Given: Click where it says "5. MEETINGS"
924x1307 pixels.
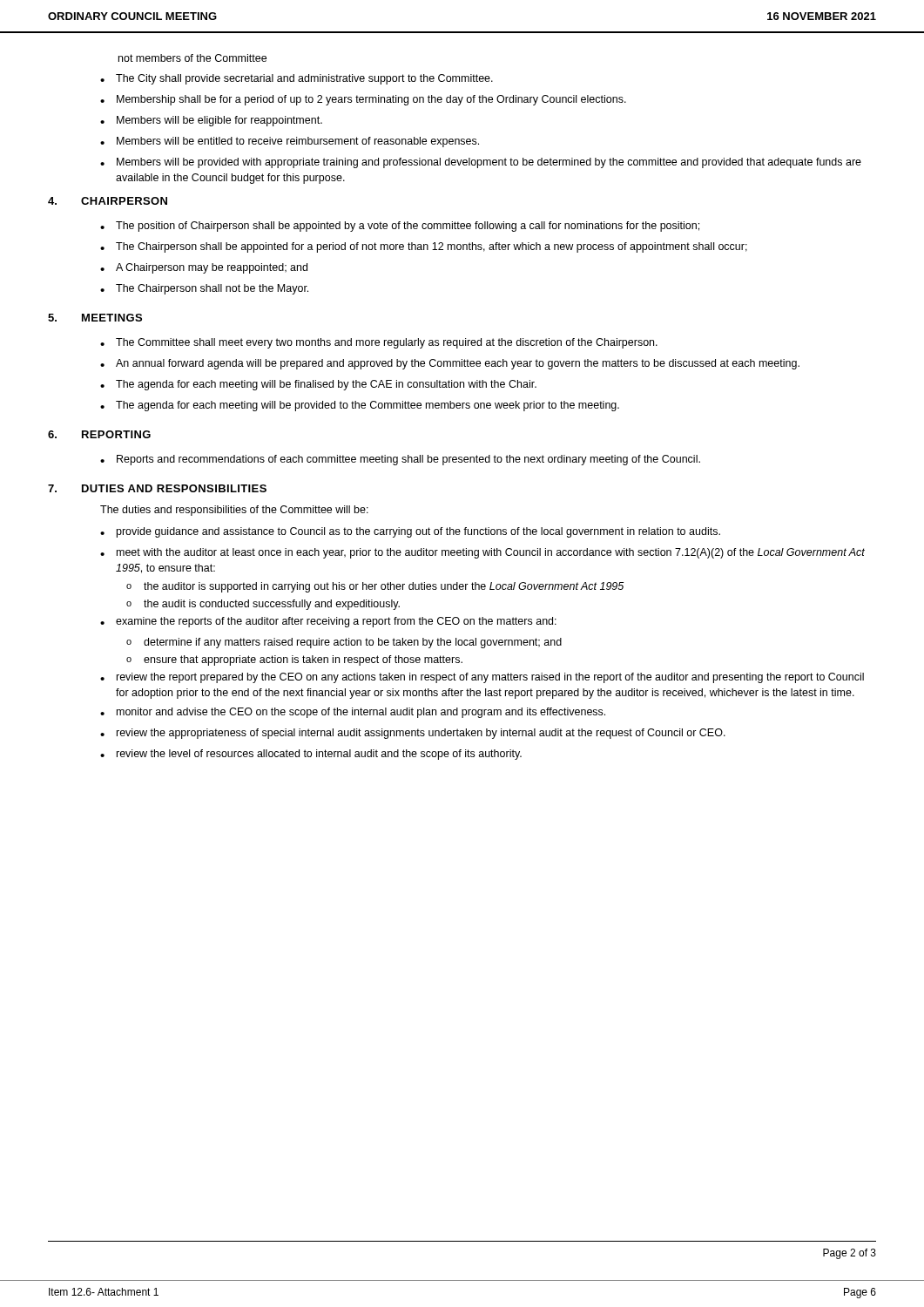Looking at the screenshot, I should pyautogui.click(x=95, y=318).
